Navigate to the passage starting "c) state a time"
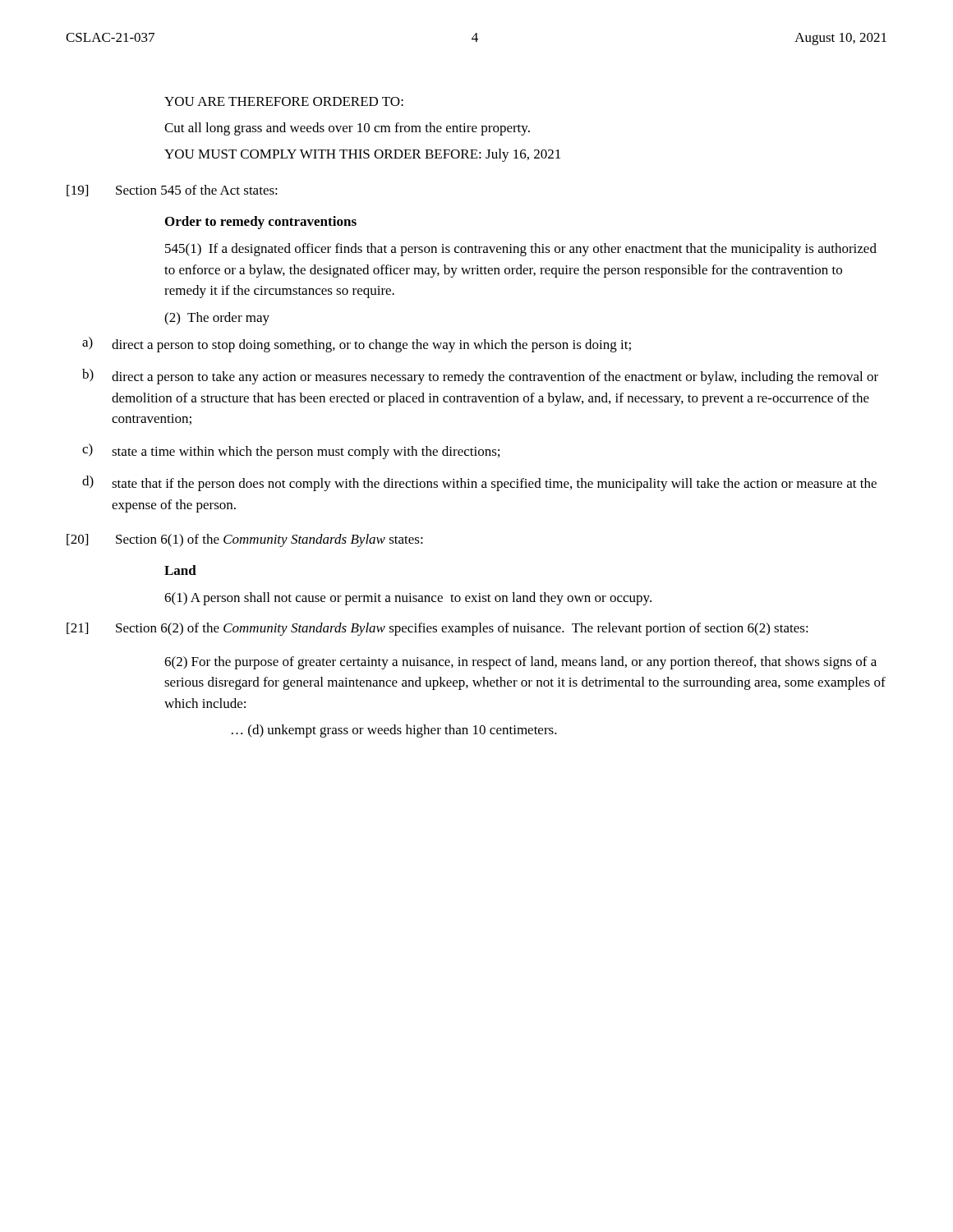This screenshot has width=953, height=1232. point(485,451)
